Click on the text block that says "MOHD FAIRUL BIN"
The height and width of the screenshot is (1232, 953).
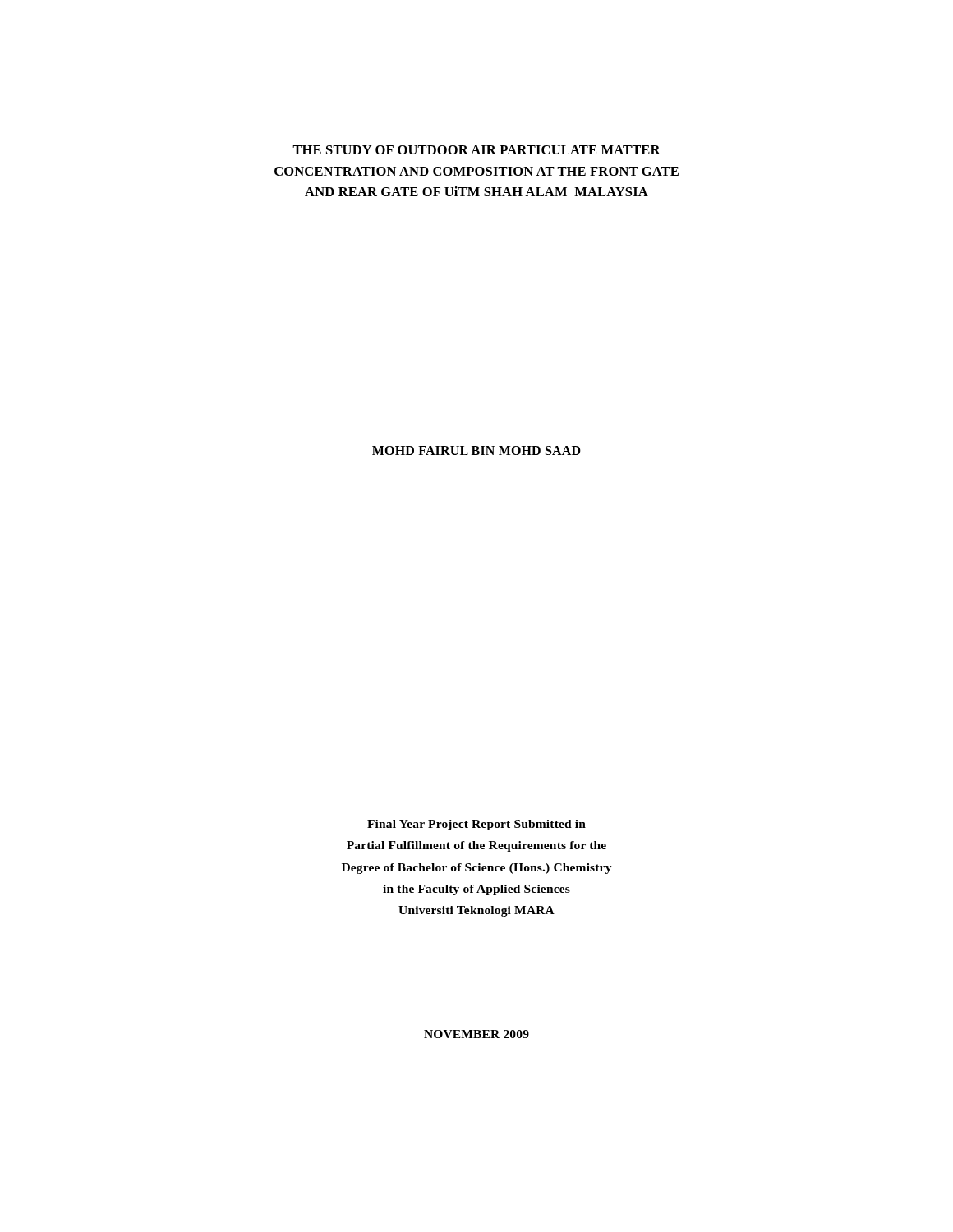pyautogui.click(x=476, y=450)
